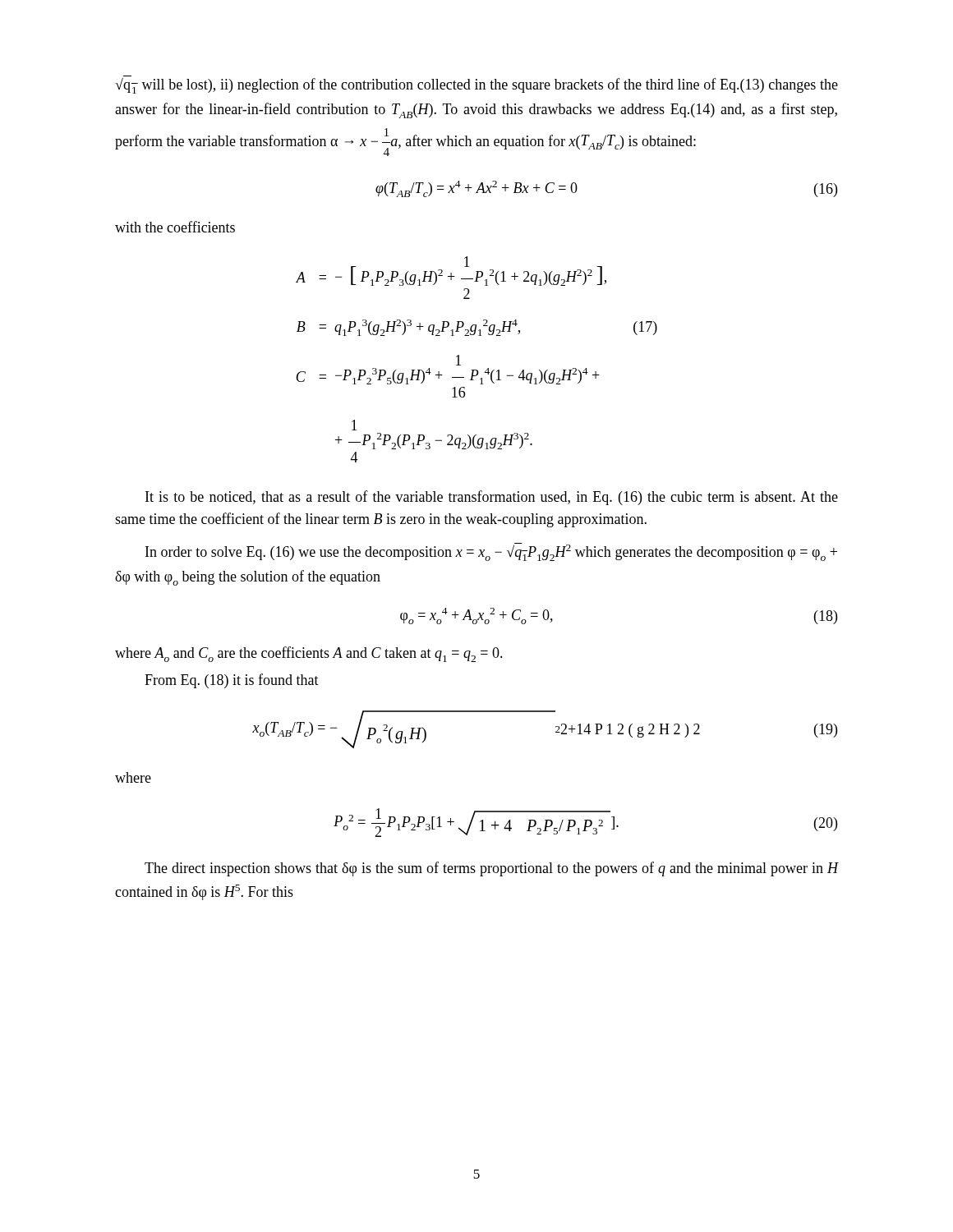Viewport: 953px width, 1232px height.
Task: Locate the formula containing "φo = xo4 + Aoxo2"
Action: [479, 617]
